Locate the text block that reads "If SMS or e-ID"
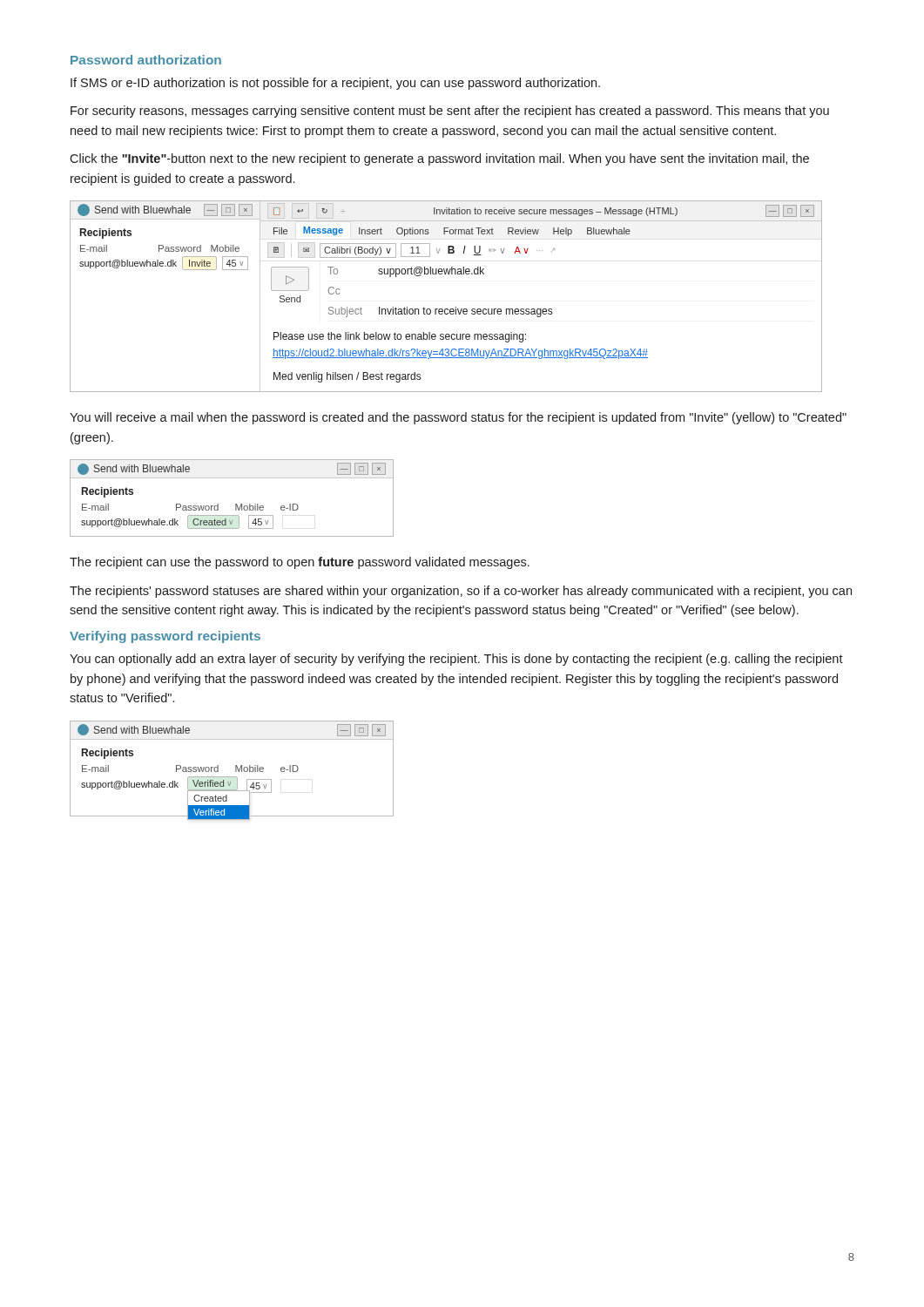 coord(335,83)
